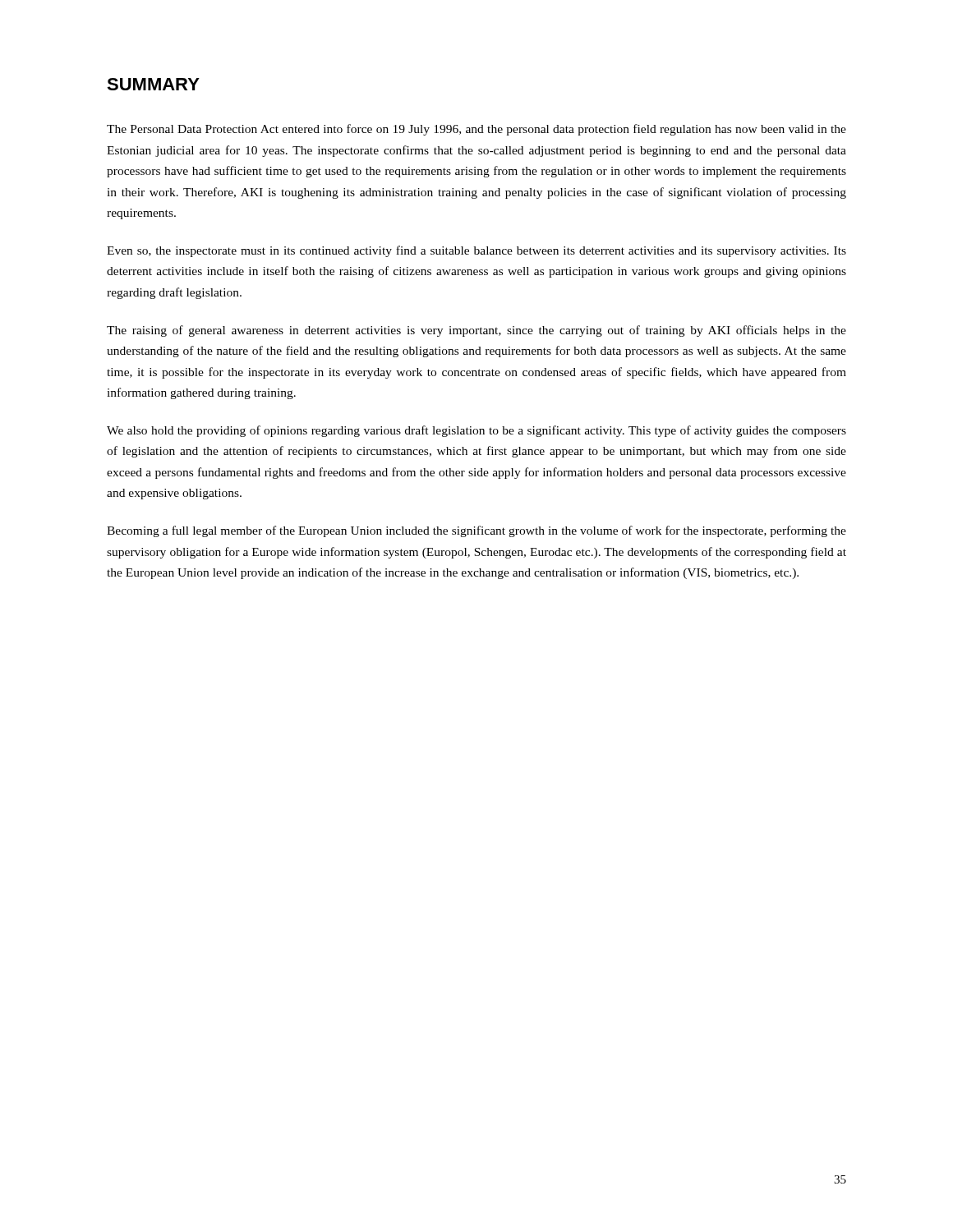Image resolution: width=953 pixels, height=1232 pixels.
Task: Click on the text block that reads "Even so, the inspectorate must in its continued"
Action: pyautogui.click(x=476, y=271)
